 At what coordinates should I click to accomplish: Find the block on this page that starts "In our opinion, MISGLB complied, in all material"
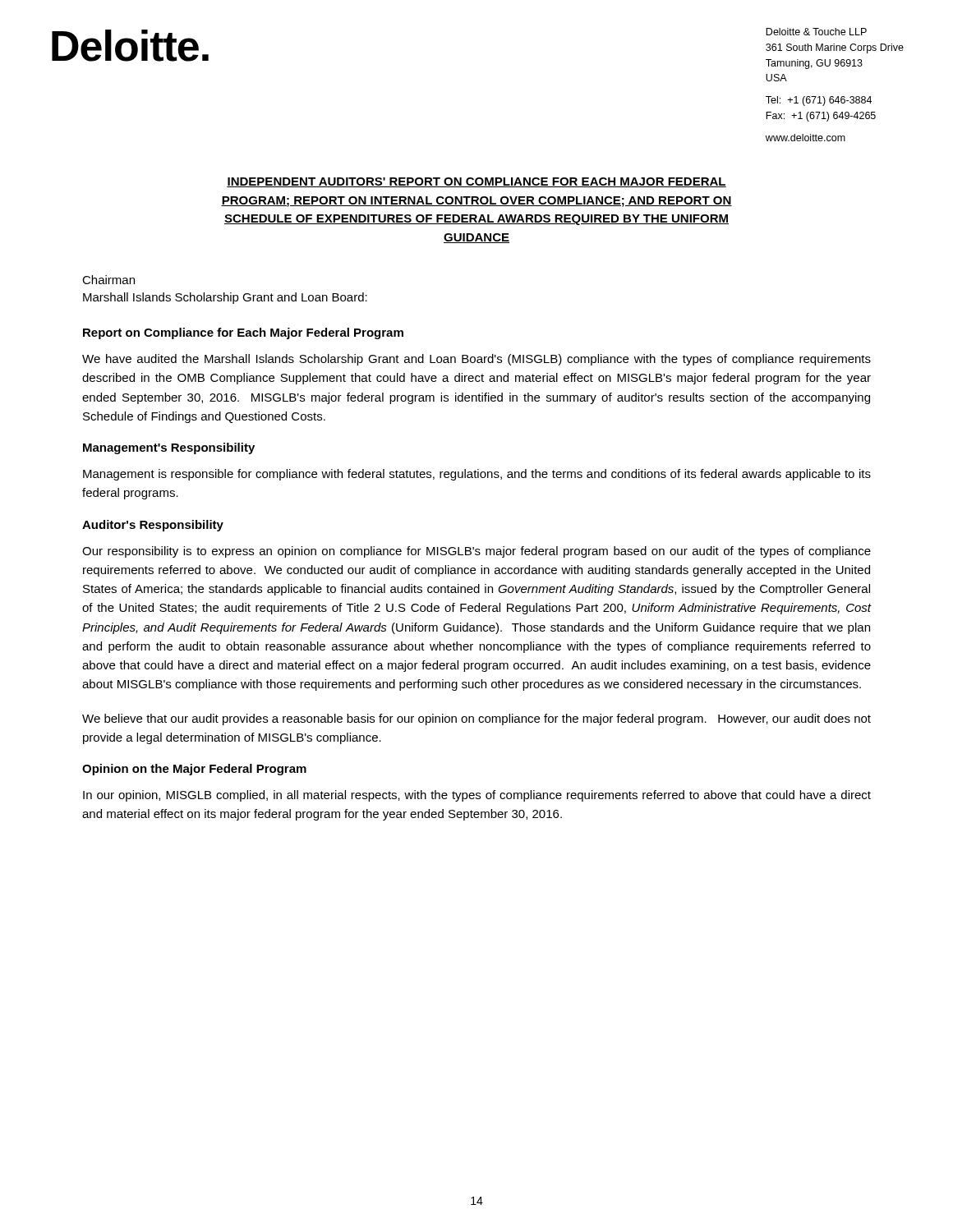click(476, 804)
